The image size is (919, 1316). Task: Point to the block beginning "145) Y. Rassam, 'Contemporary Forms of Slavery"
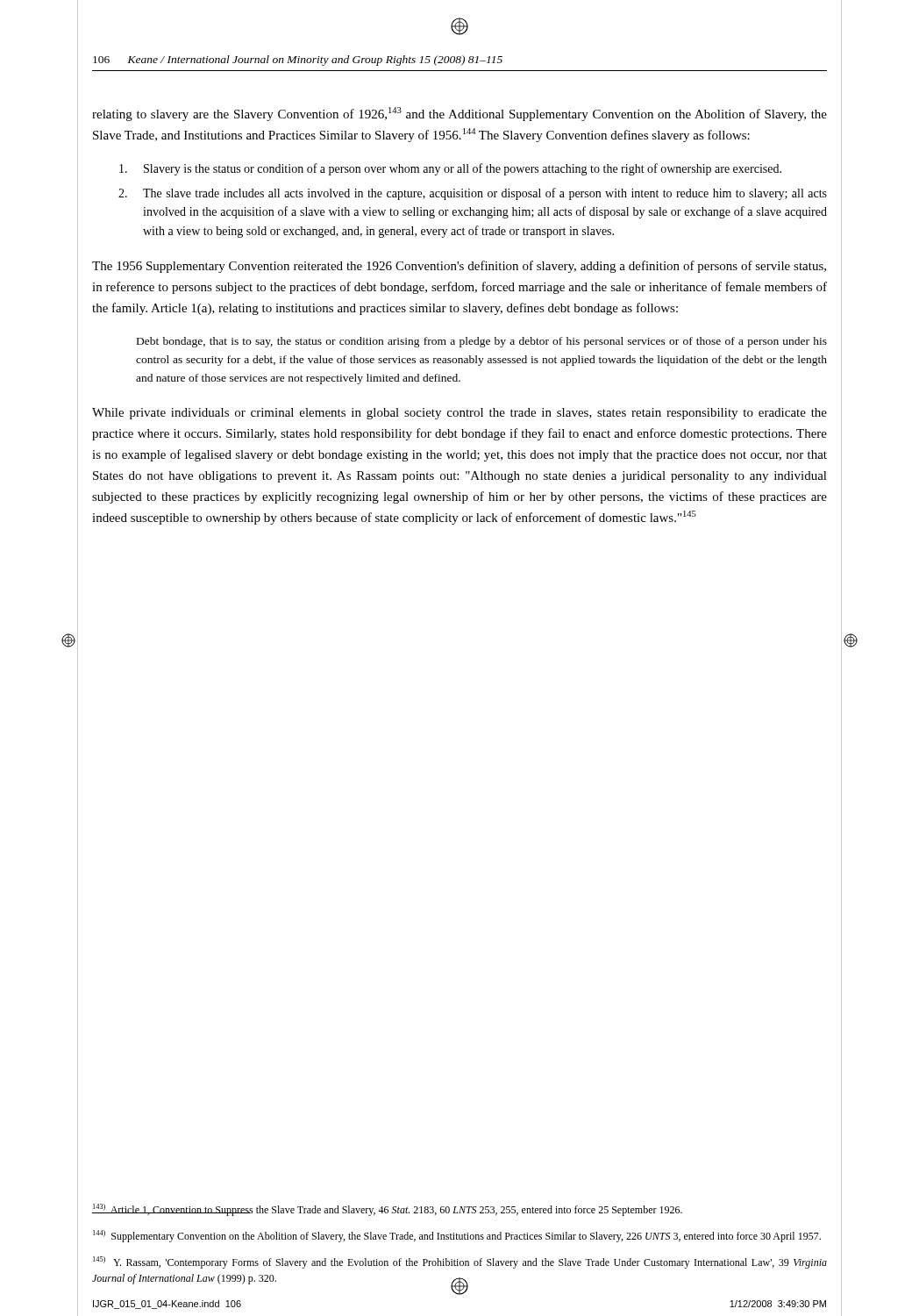click(460, 1270)
